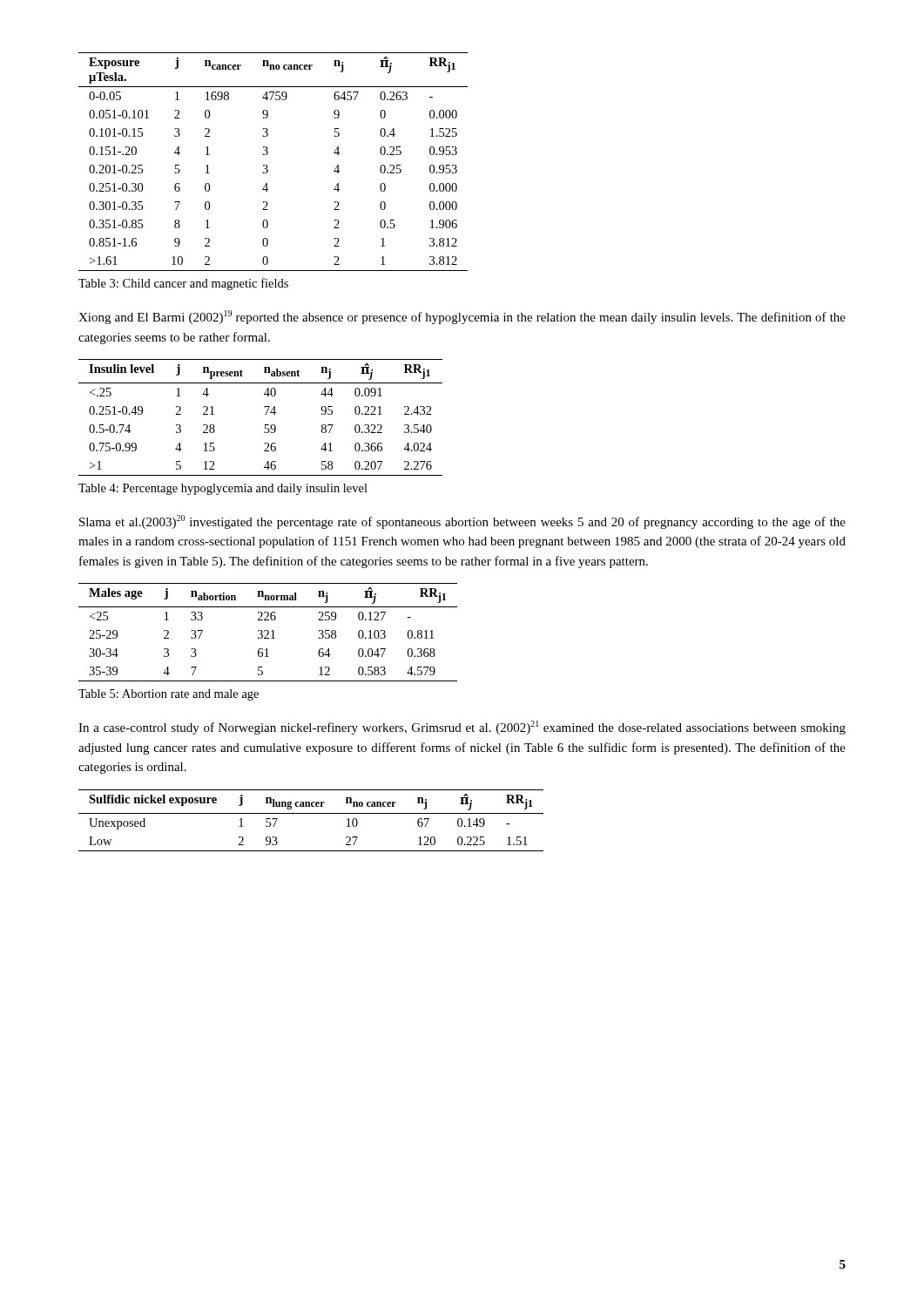The image size is (924, 1307).
Task: Click on the text starting "Table 3: Child cancer and"
Action: pyautogui.click(x=183, y=283)
